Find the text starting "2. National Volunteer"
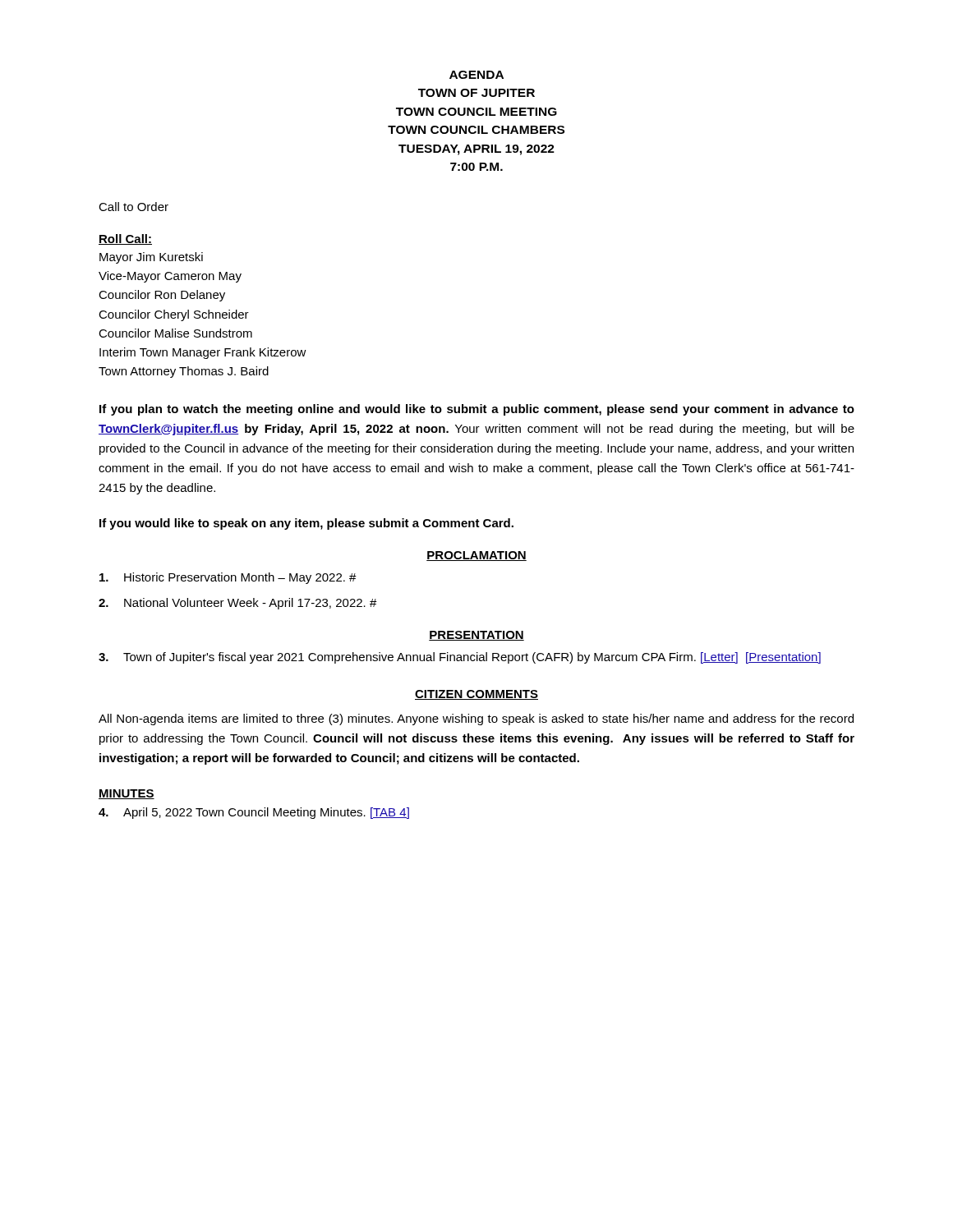This screenshot has height=1232, width=953. coord(237,602)
